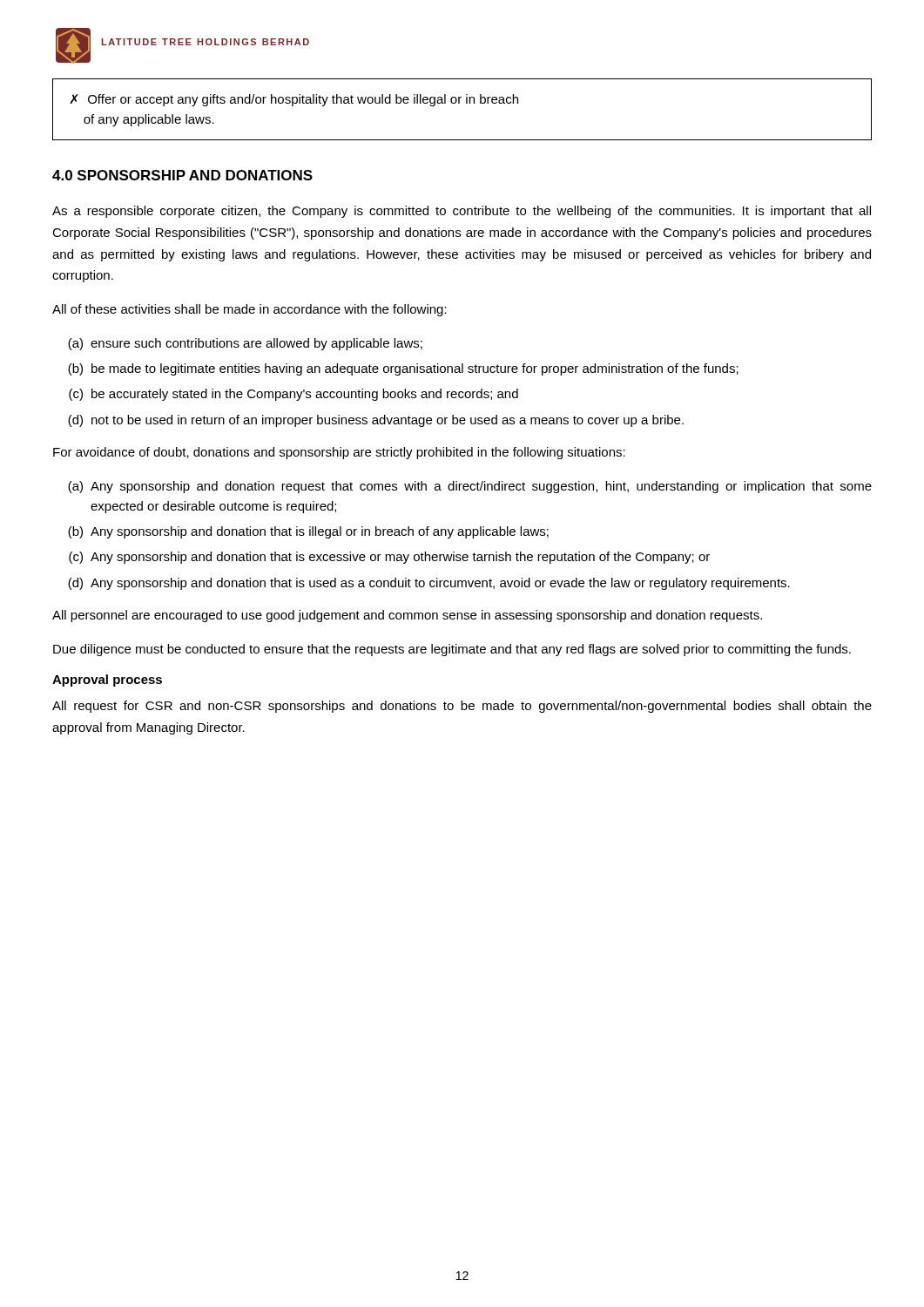924x1307 pixels.
Task: Click on the list item with the text "(c) be accurately stated in the Company's"
Action: point(462,394)
